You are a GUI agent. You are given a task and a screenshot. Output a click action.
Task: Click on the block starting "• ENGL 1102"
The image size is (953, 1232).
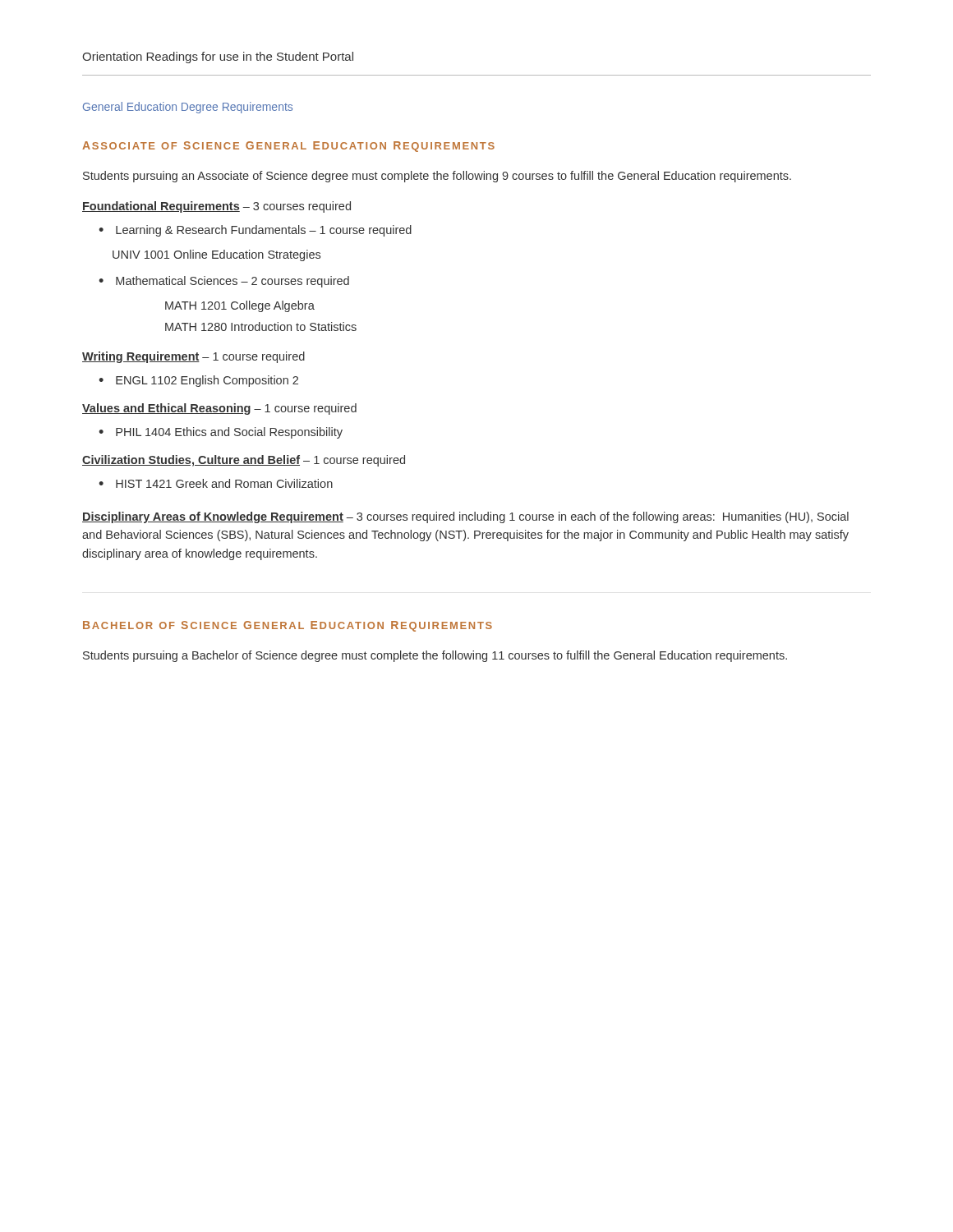(199, 381)
